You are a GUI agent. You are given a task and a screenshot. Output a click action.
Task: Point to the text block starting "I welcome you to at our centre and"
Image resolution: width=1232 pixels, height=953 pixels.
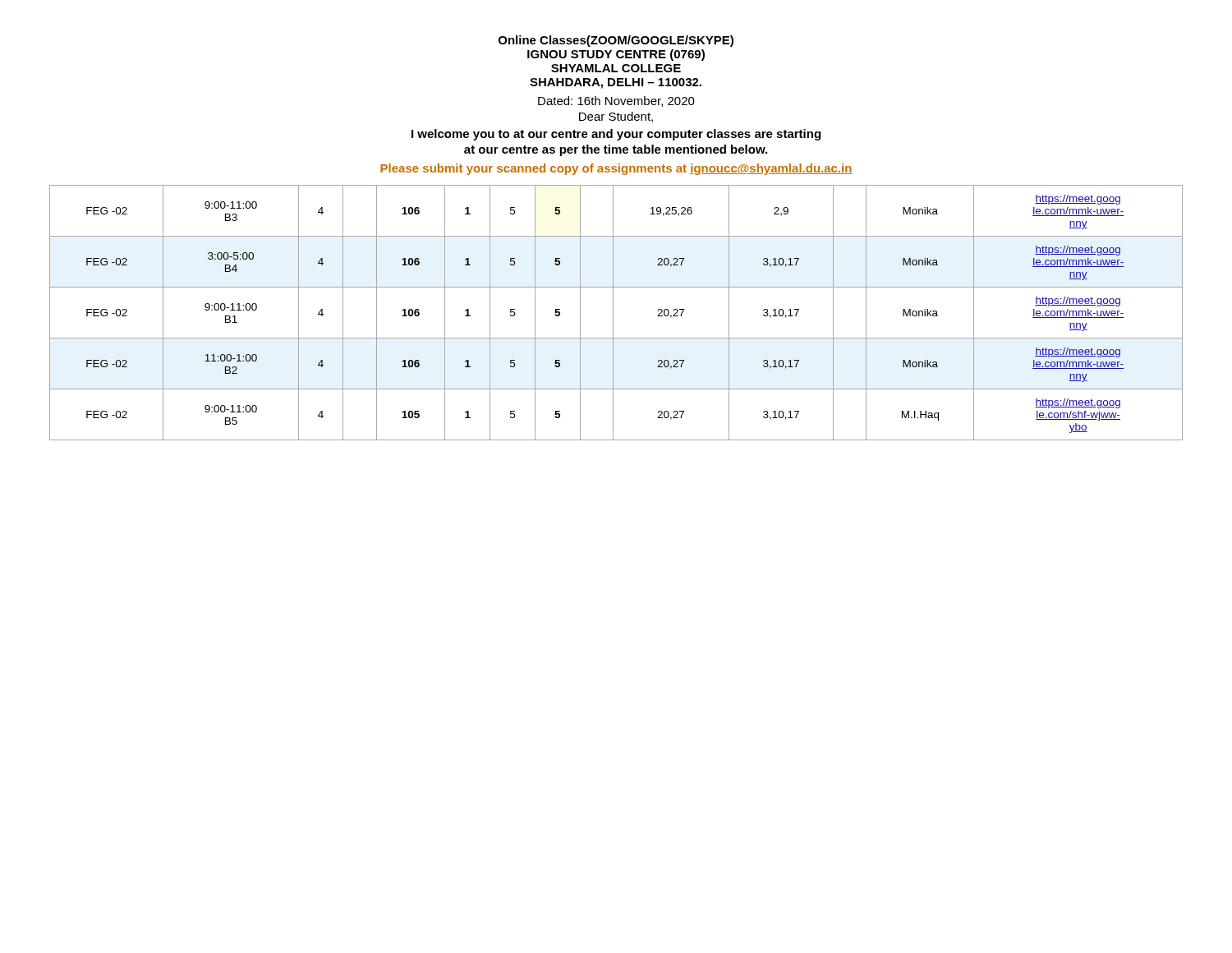pos(616,134)
